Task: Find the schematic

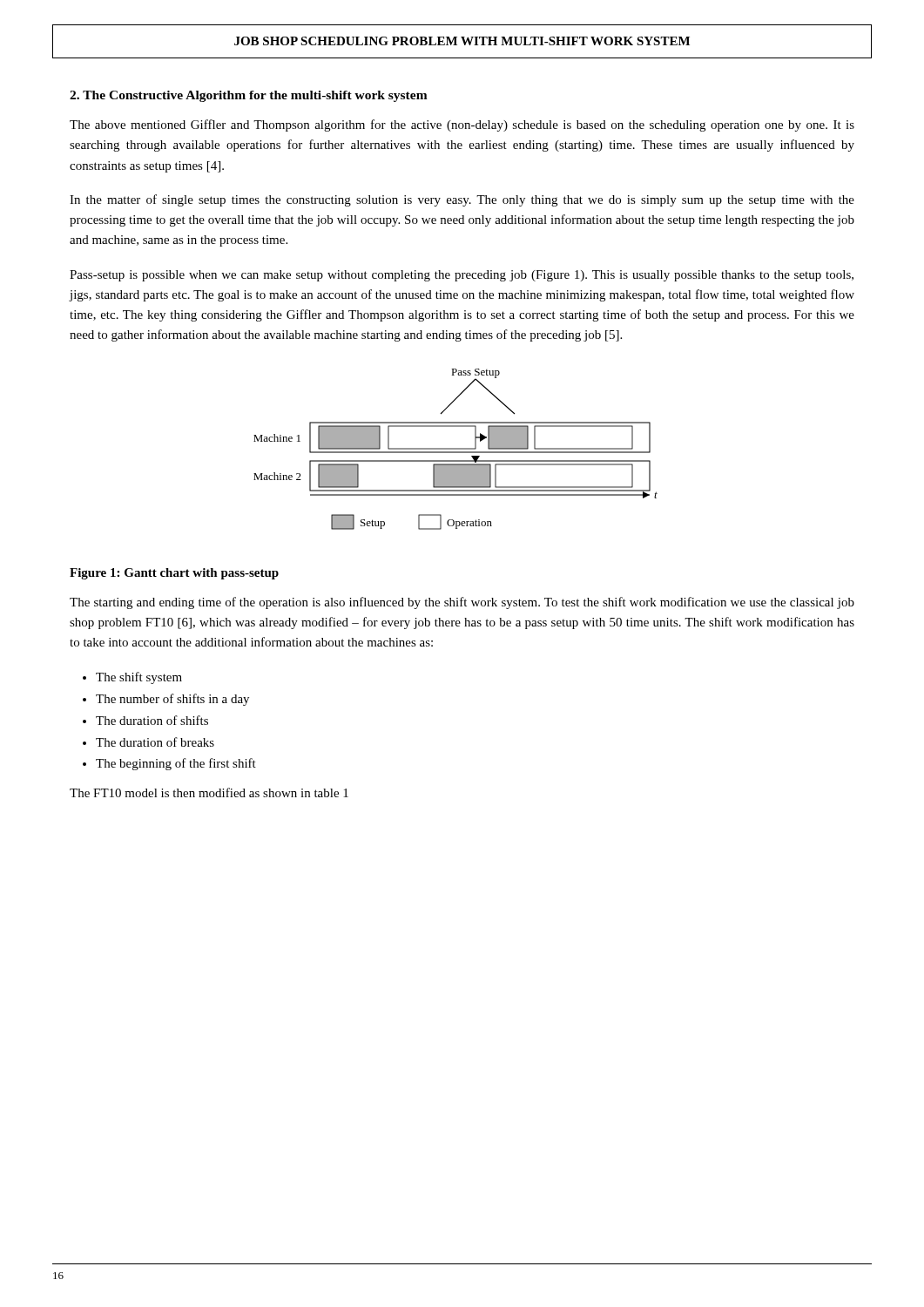Action: 462,460
